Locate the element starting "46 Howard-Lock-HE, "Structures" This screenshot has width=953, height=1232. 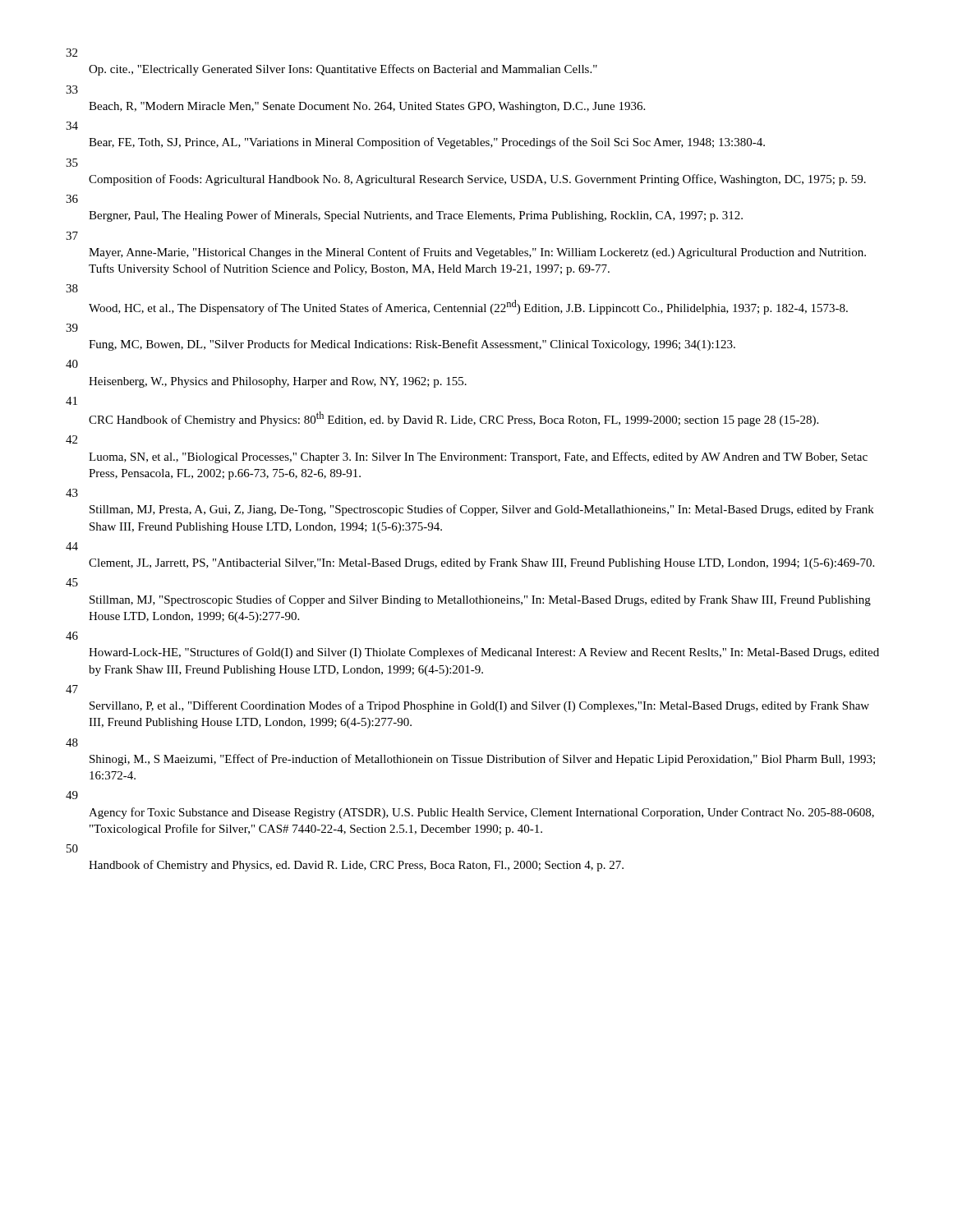[476, 652]
